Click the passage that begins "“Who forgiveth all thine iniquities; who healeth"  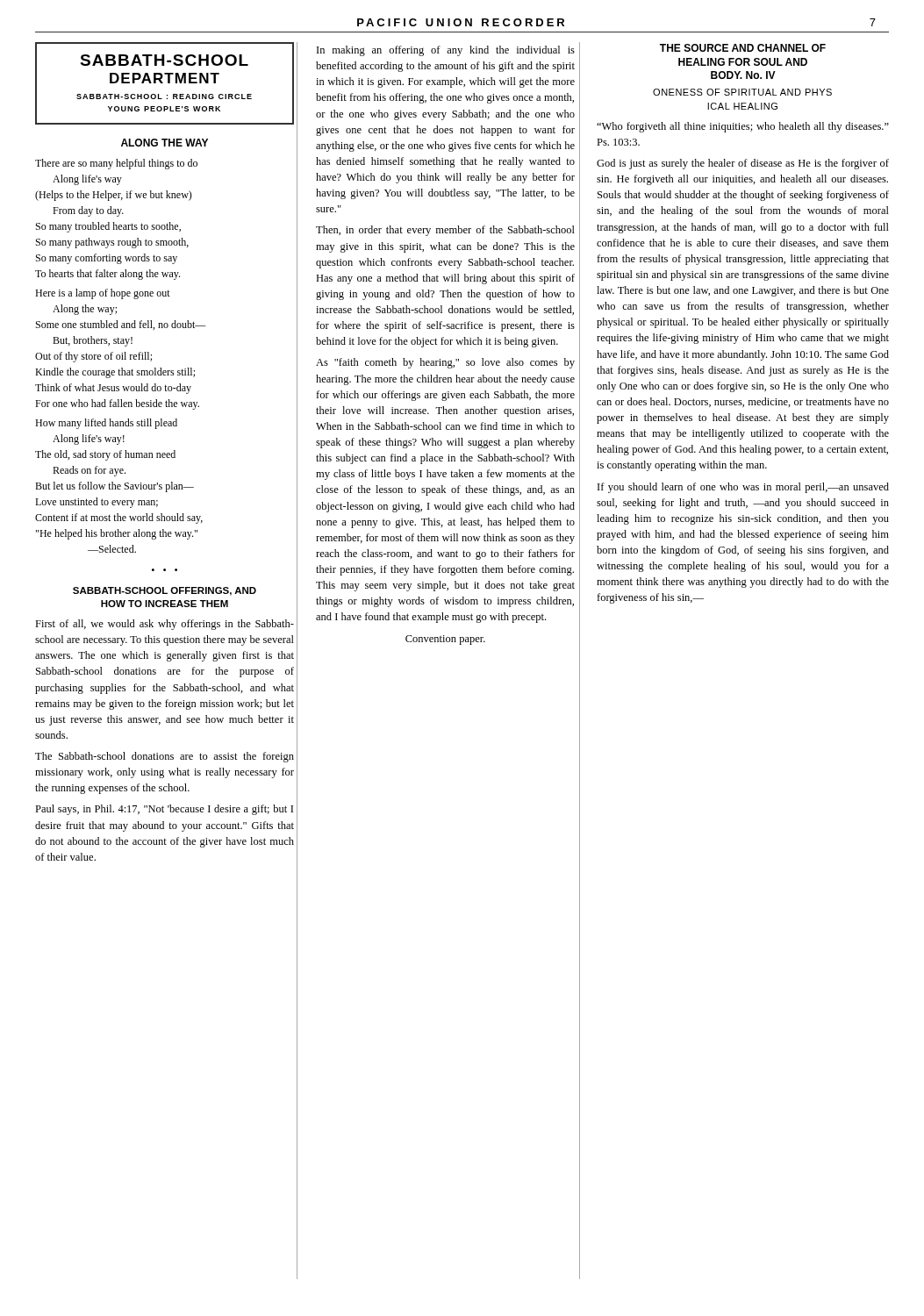(x=743, y=362)
